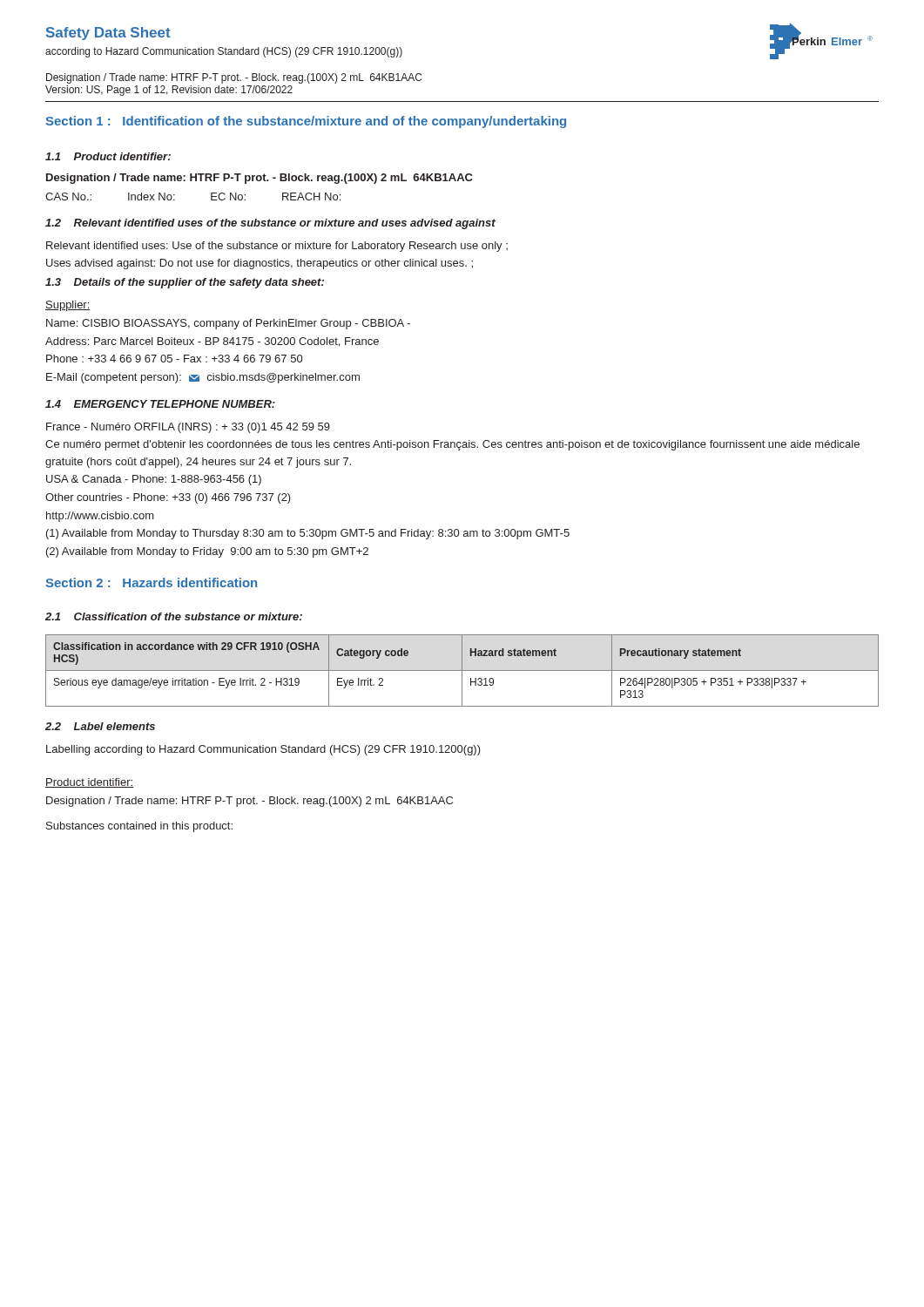Screen dimensions: 1307x924
Task: Point to the passage starting "CAS No.: Index No: EC No: REACH"
Action: coord(65,196)
